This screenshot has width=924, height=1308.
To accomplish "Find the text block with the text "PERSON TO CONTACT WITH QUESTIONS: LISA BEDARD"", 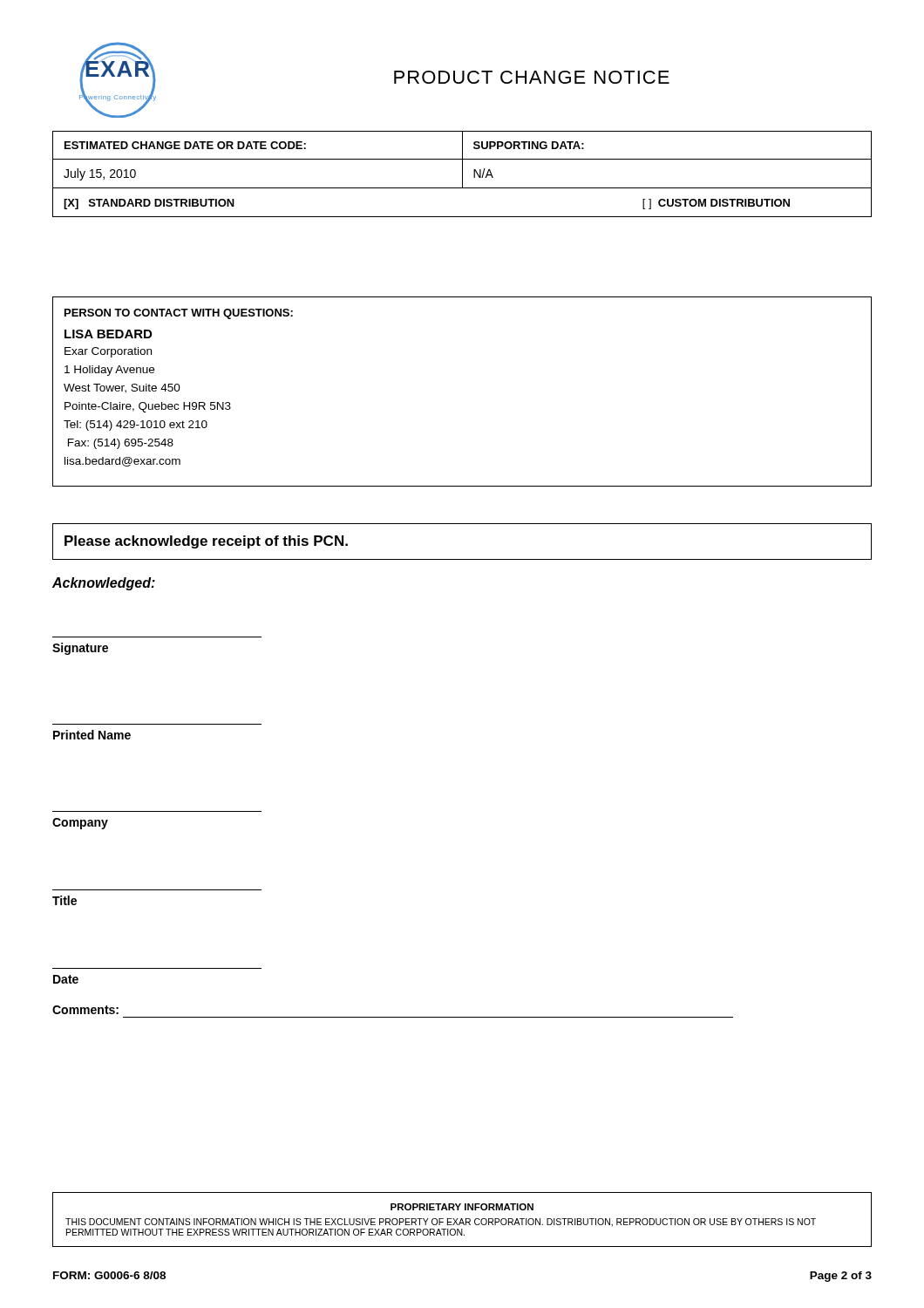I will point(179,314).
